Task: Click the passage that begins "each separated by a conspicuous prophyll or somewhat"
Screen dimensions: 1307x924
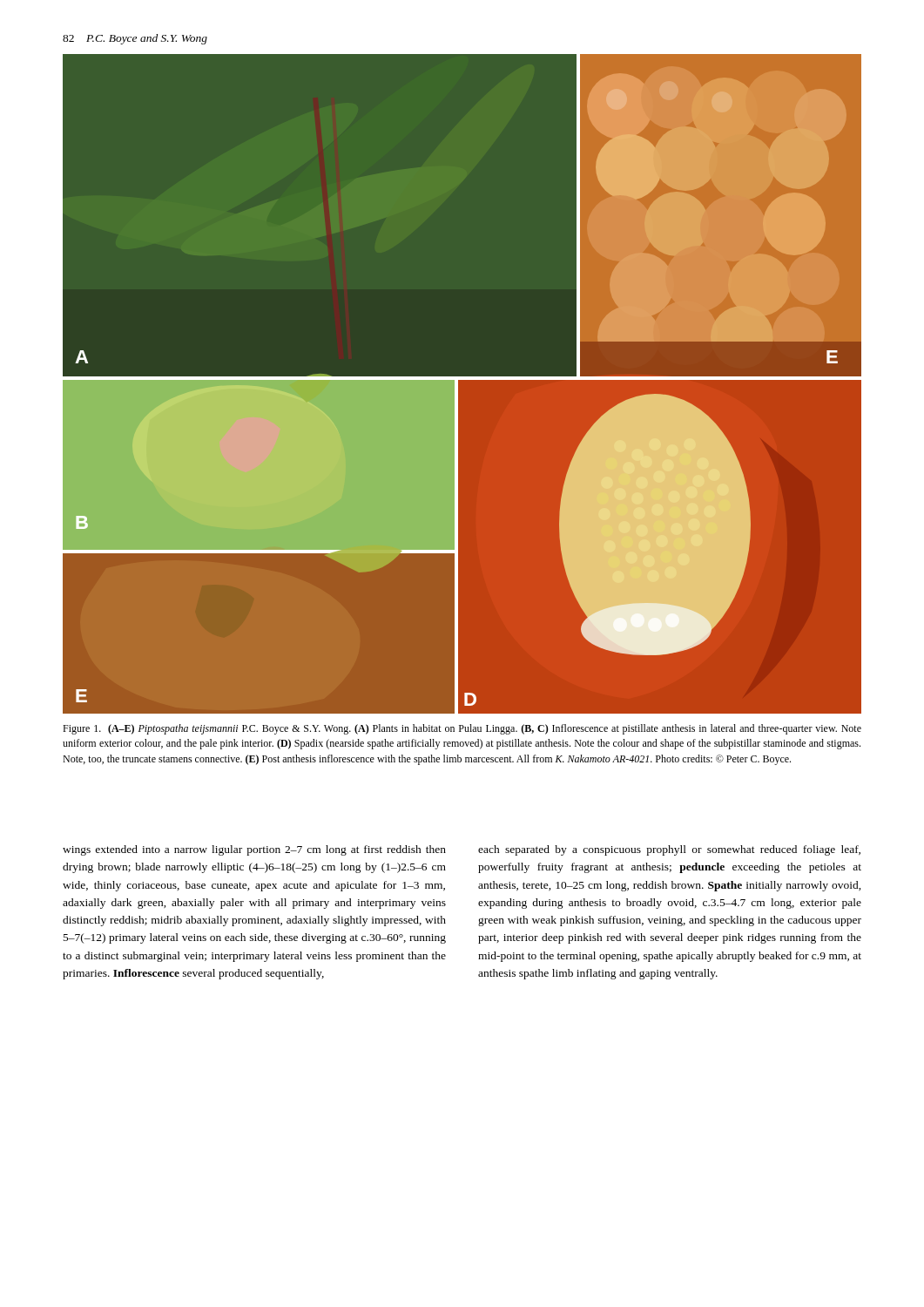Action: pos(670,911)
